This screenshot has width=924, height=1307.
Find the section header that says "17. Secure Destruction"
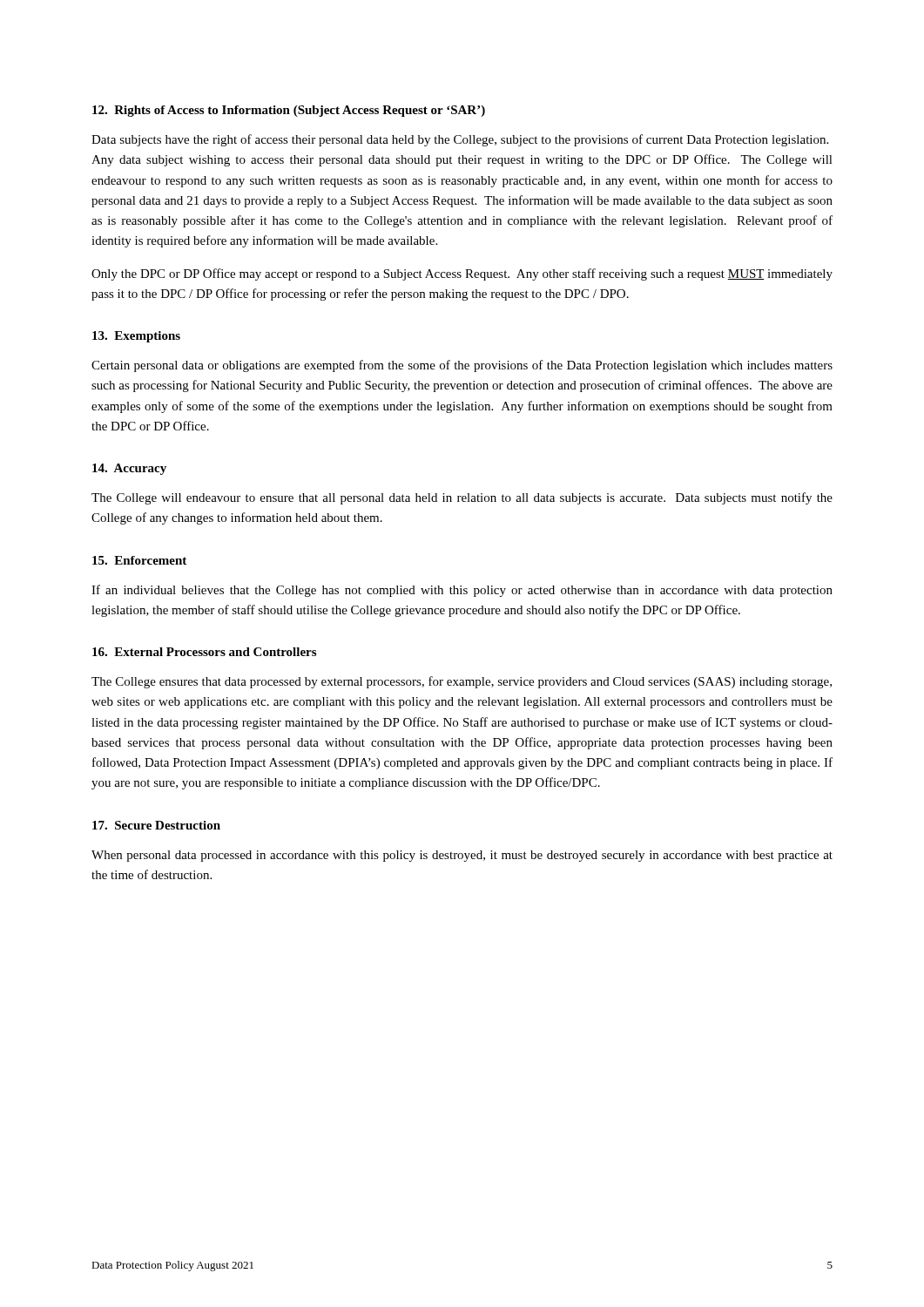[156, 825]
